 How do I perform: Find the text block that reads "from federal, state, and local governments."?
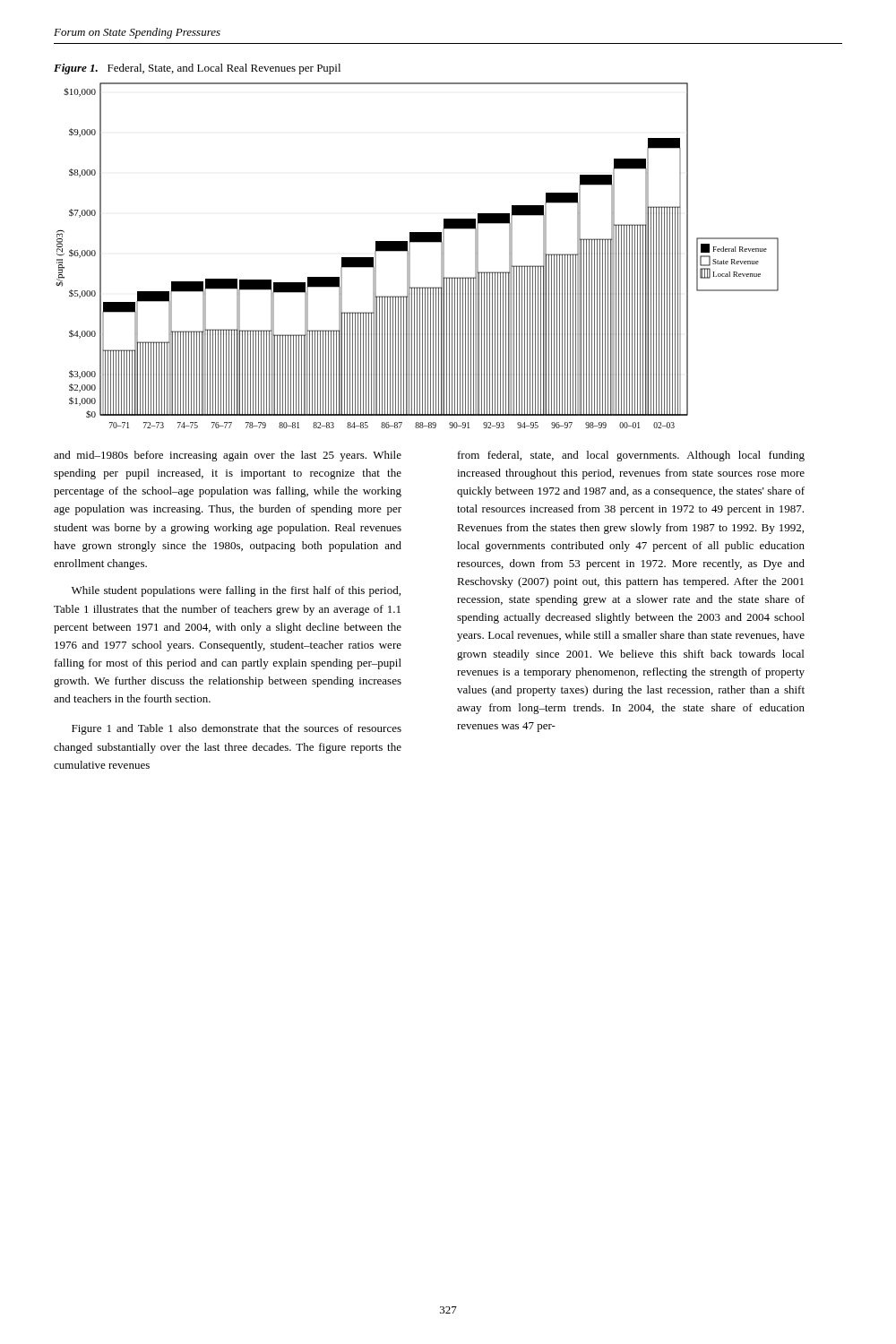click(x=631, y=590)
